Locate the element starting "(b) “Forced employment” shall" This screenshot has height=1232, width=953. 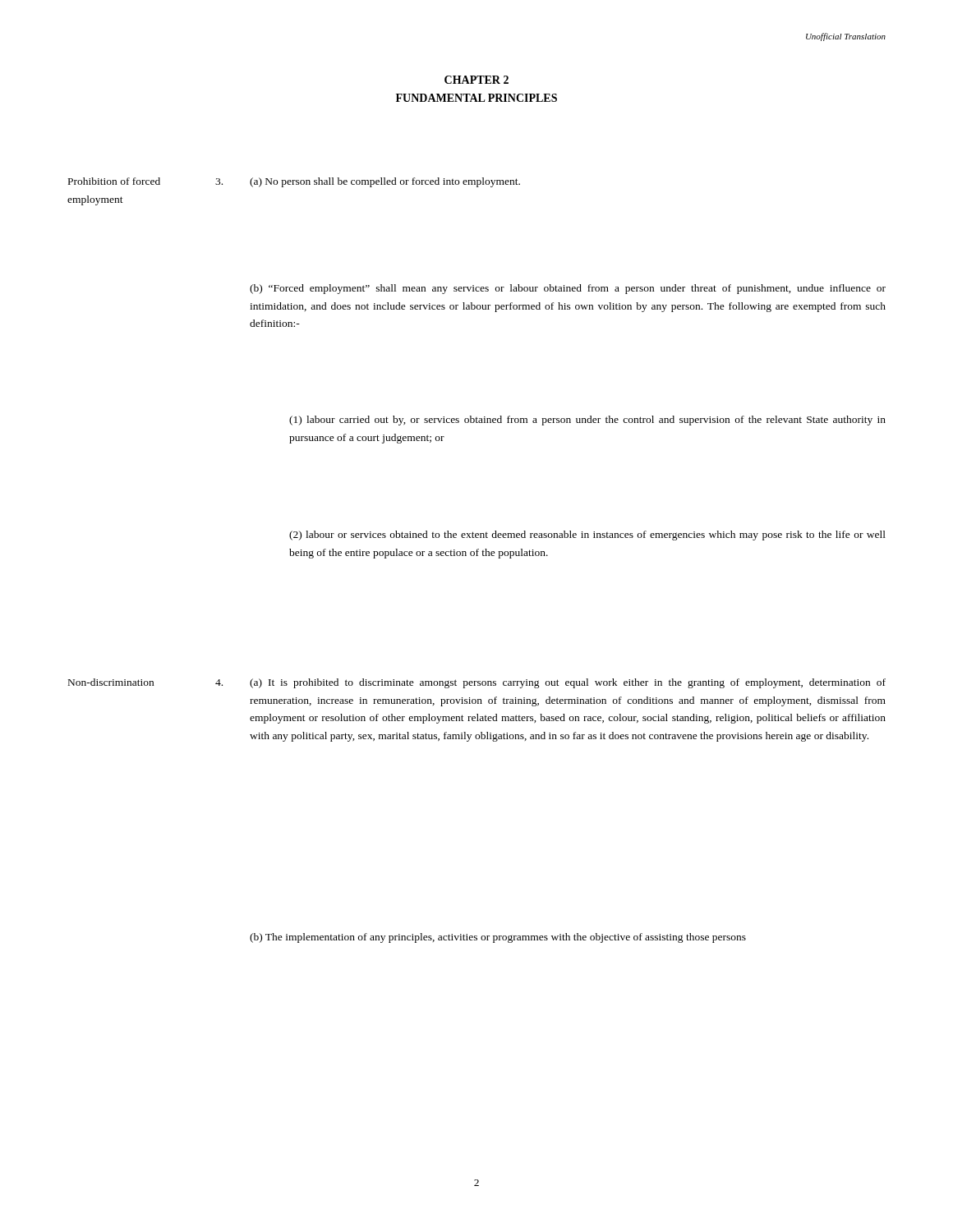tap(476, 306)
